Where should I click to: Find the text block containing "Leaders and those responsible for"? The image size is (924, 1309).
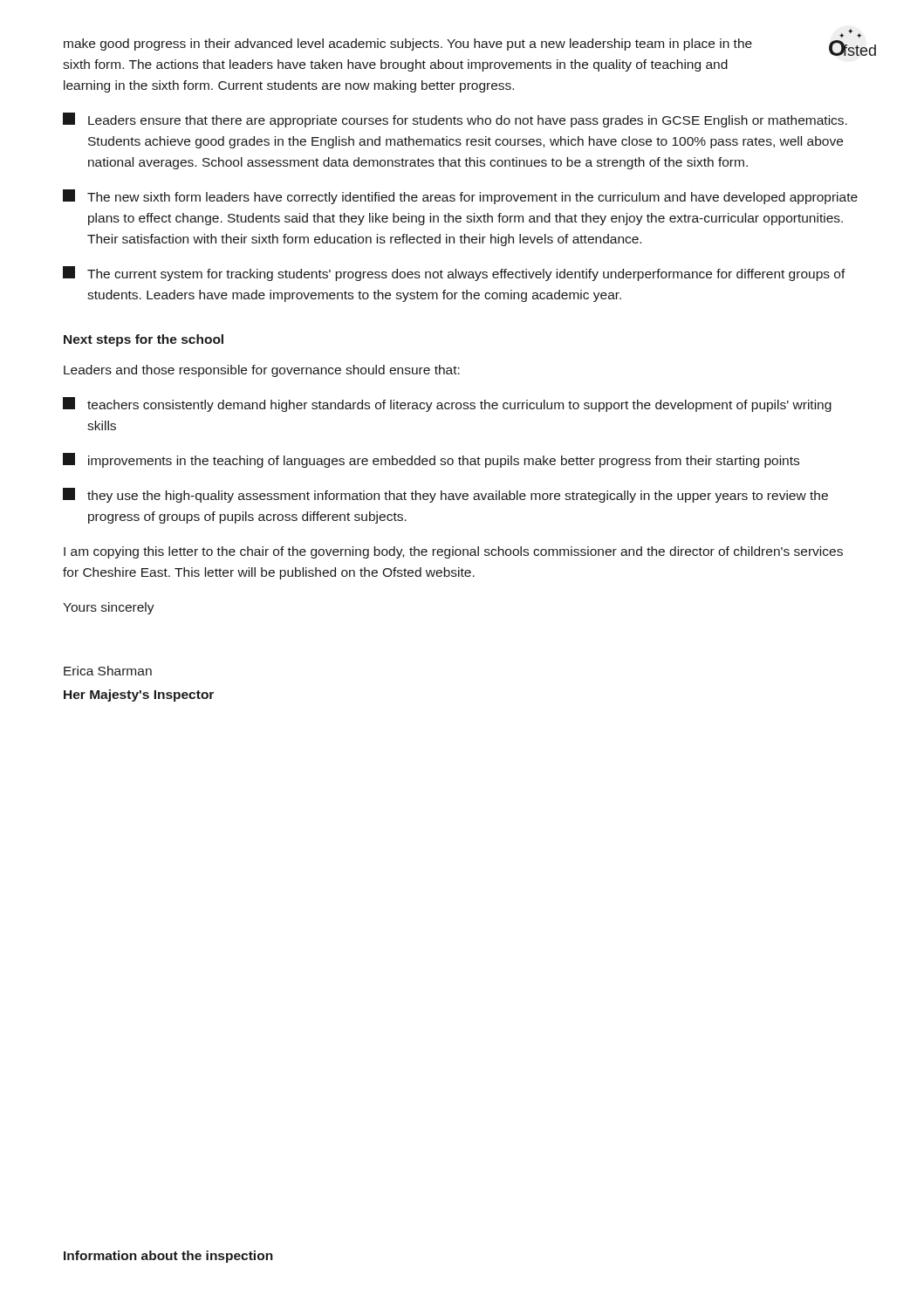coord(262,370)
